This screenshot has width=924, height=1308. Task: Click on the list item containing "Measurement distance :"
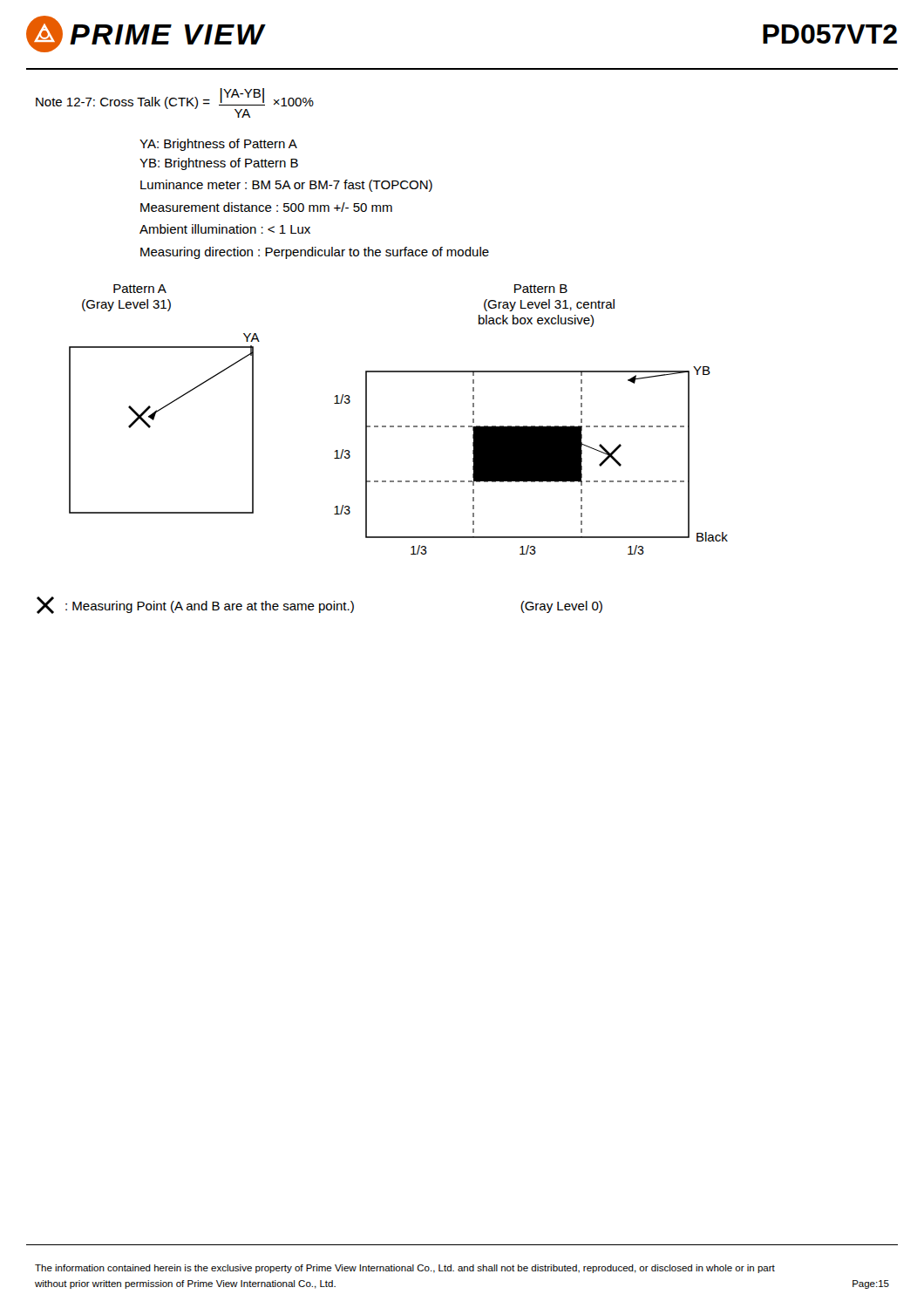click(266, 207)
